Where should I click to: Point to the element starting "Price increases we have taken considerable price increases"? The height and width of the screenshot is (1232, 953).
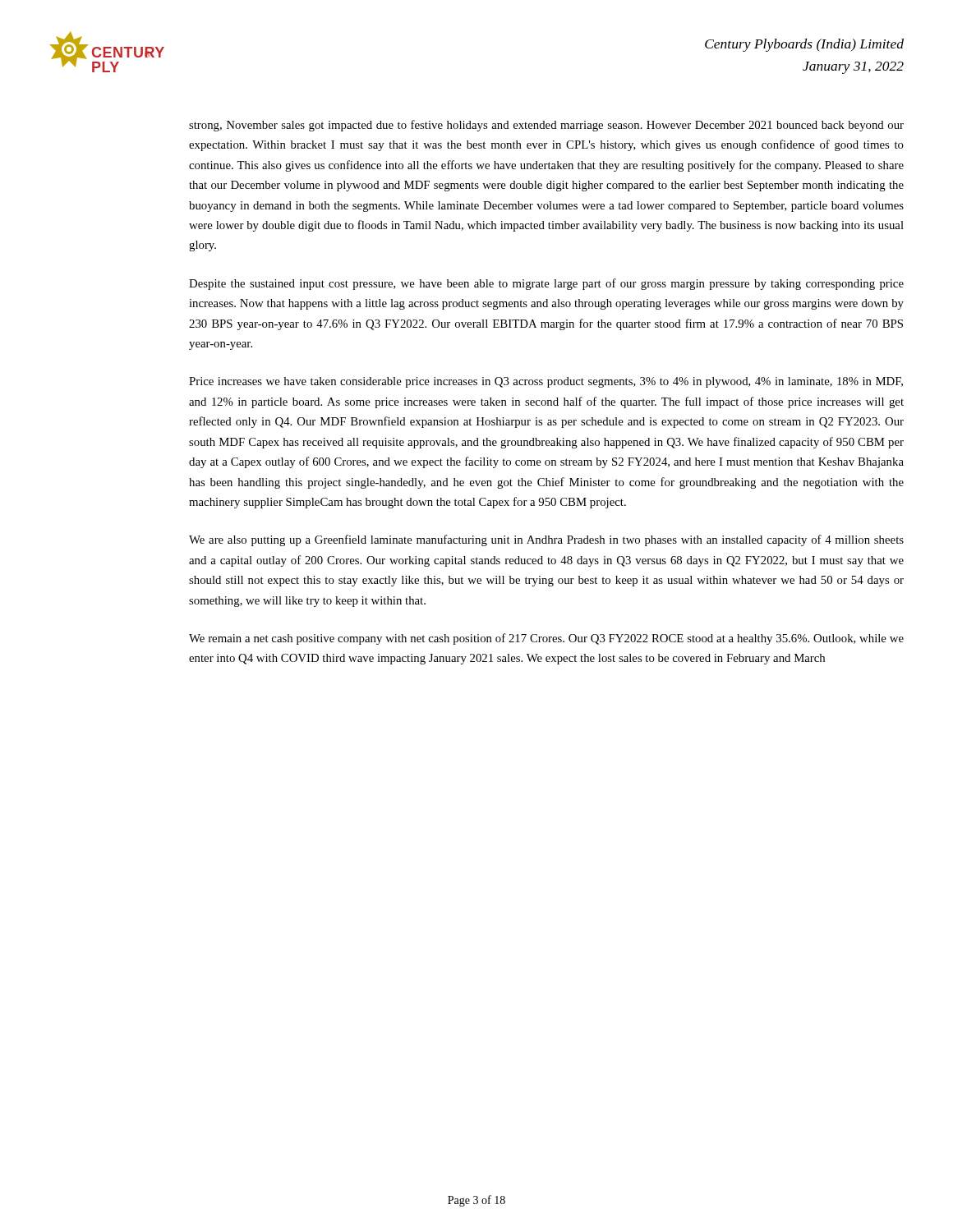(x=546, y=442)
